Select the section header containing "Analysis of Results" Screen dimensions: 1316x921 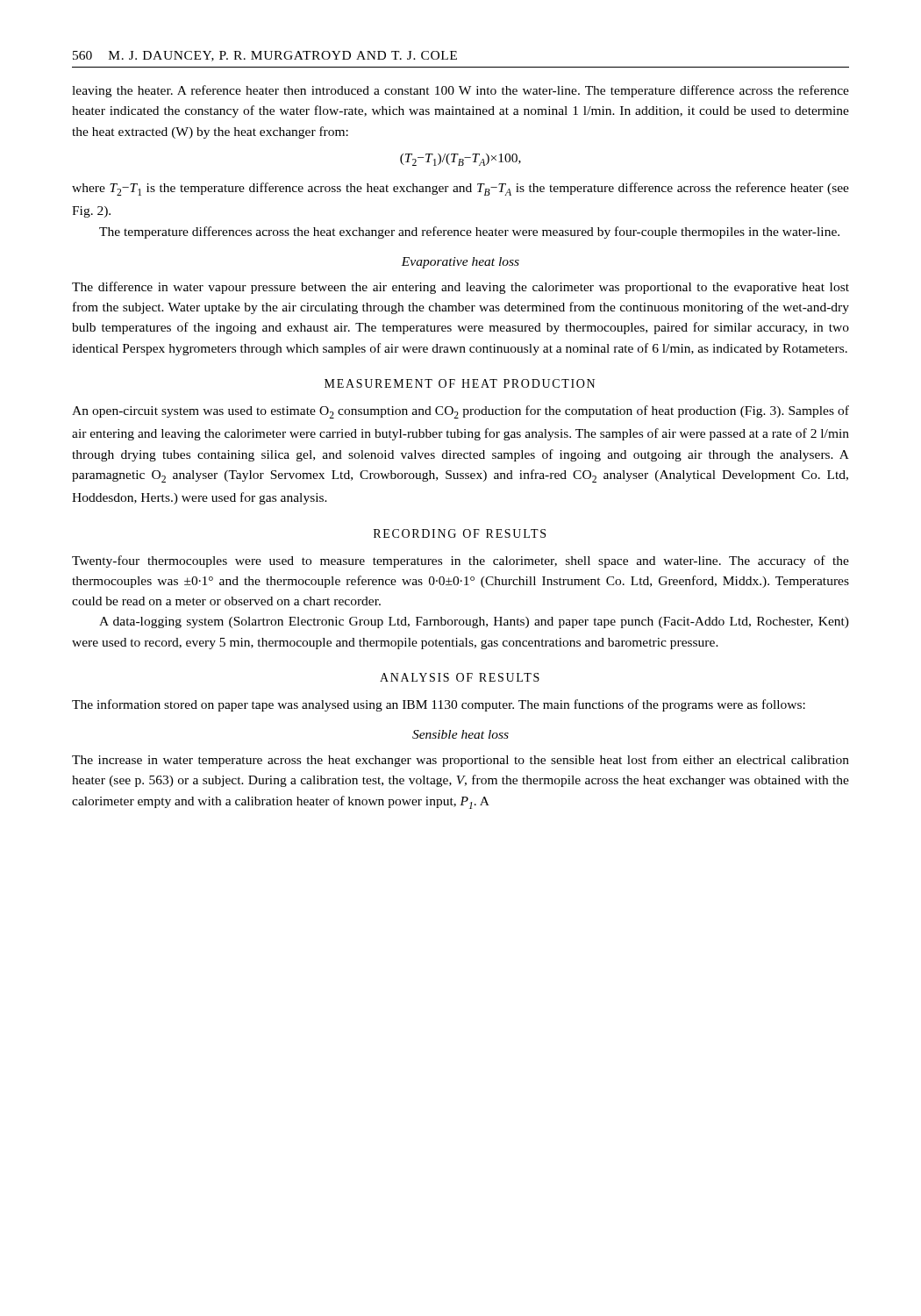point(460,678)
